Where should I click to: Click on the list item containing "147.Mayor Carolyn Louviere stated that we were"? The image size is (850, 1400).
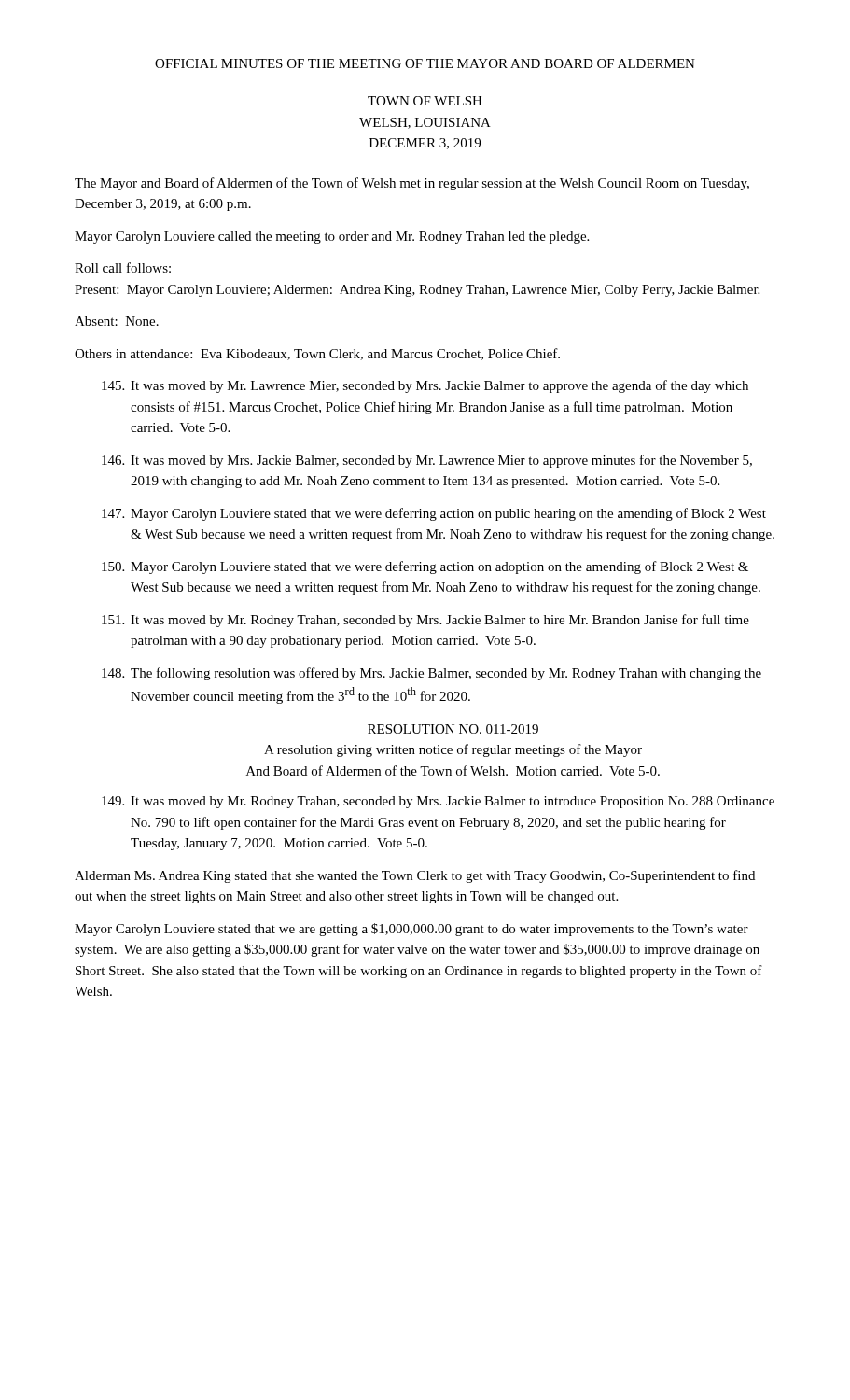(453, 524)
